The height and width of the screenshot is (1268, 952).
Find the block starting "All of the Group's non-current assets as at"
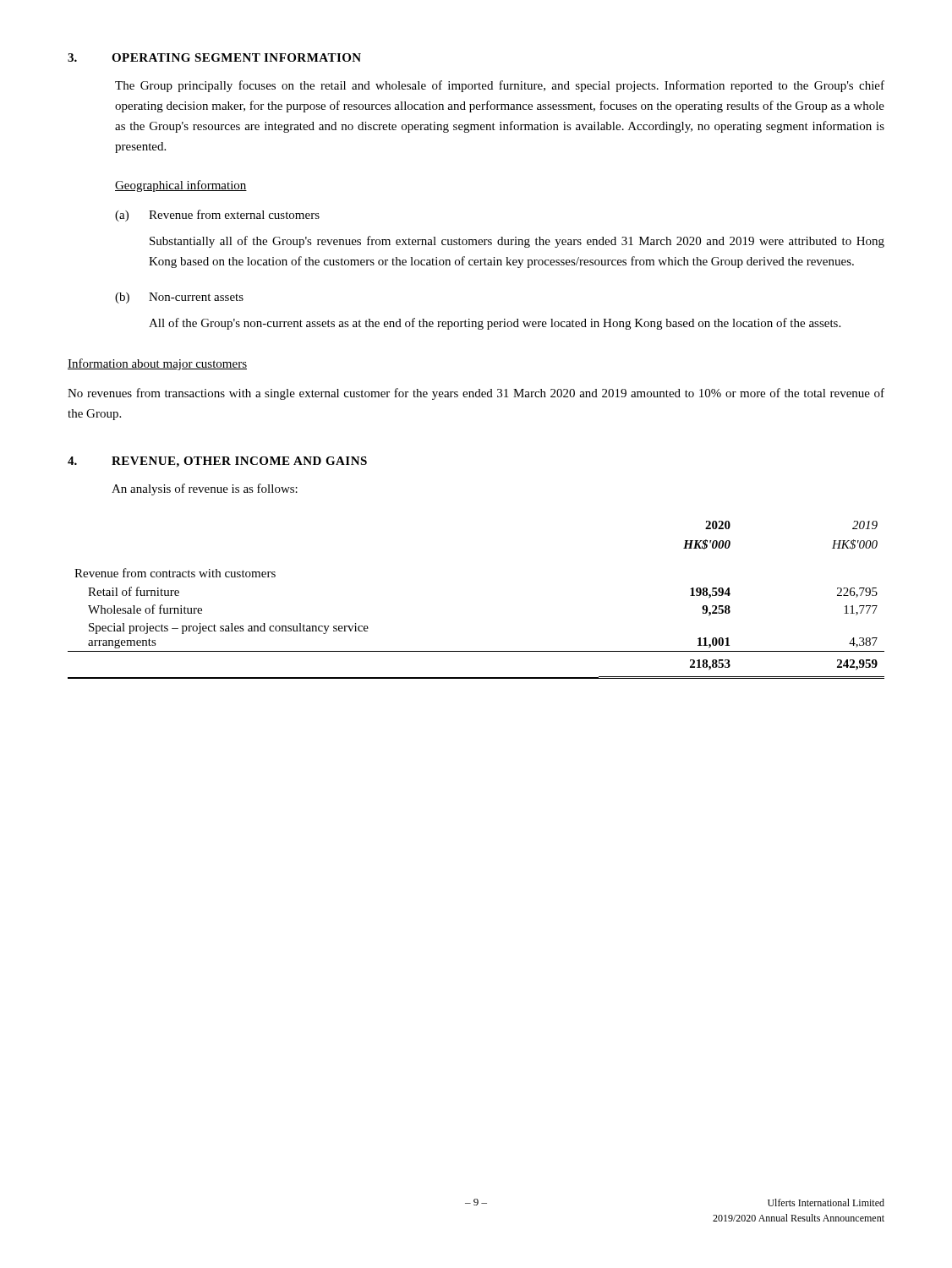tap(495, 323)
